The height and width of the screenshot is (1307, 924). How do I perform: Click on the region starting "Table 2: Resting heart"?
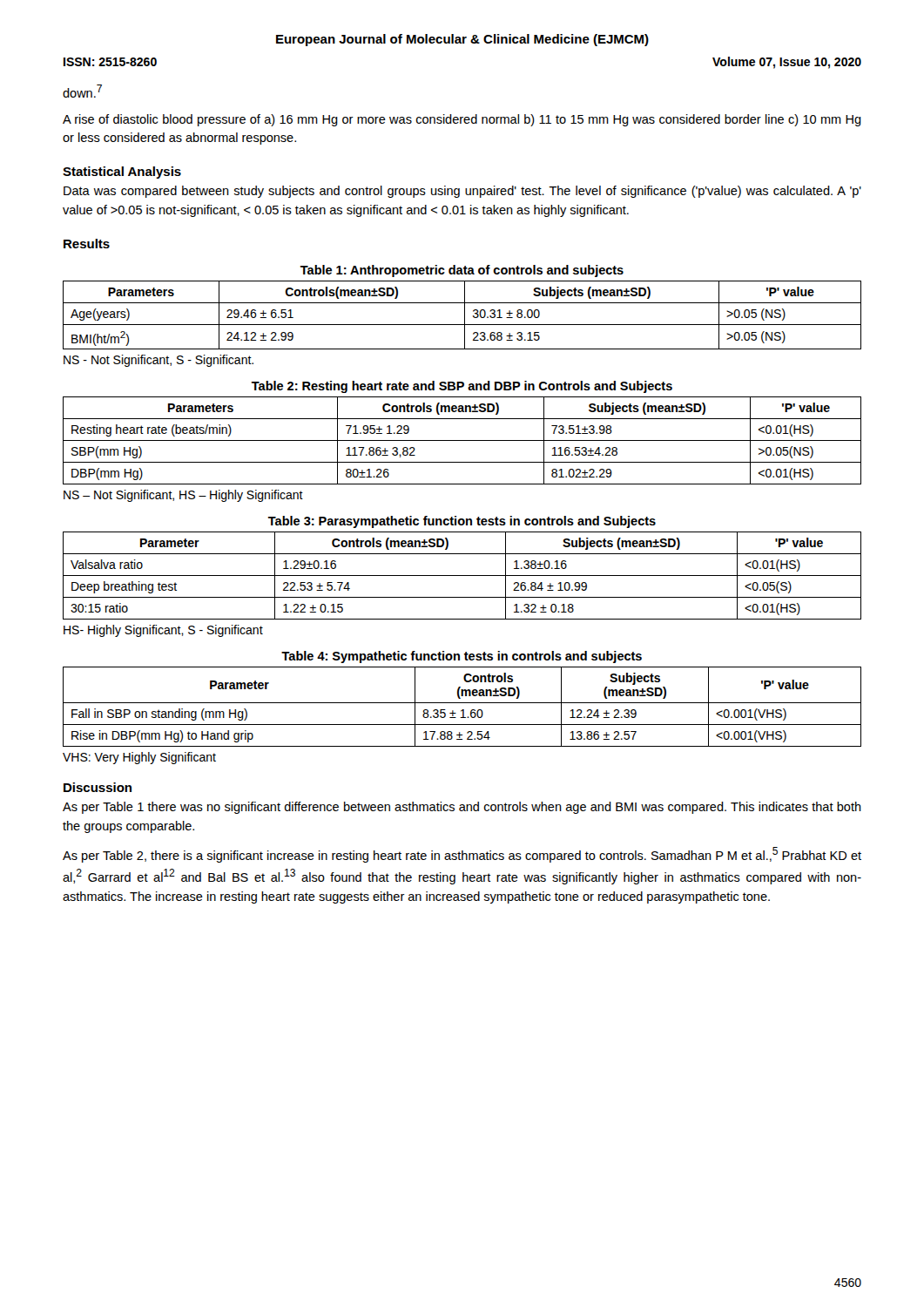pos(462,386)
